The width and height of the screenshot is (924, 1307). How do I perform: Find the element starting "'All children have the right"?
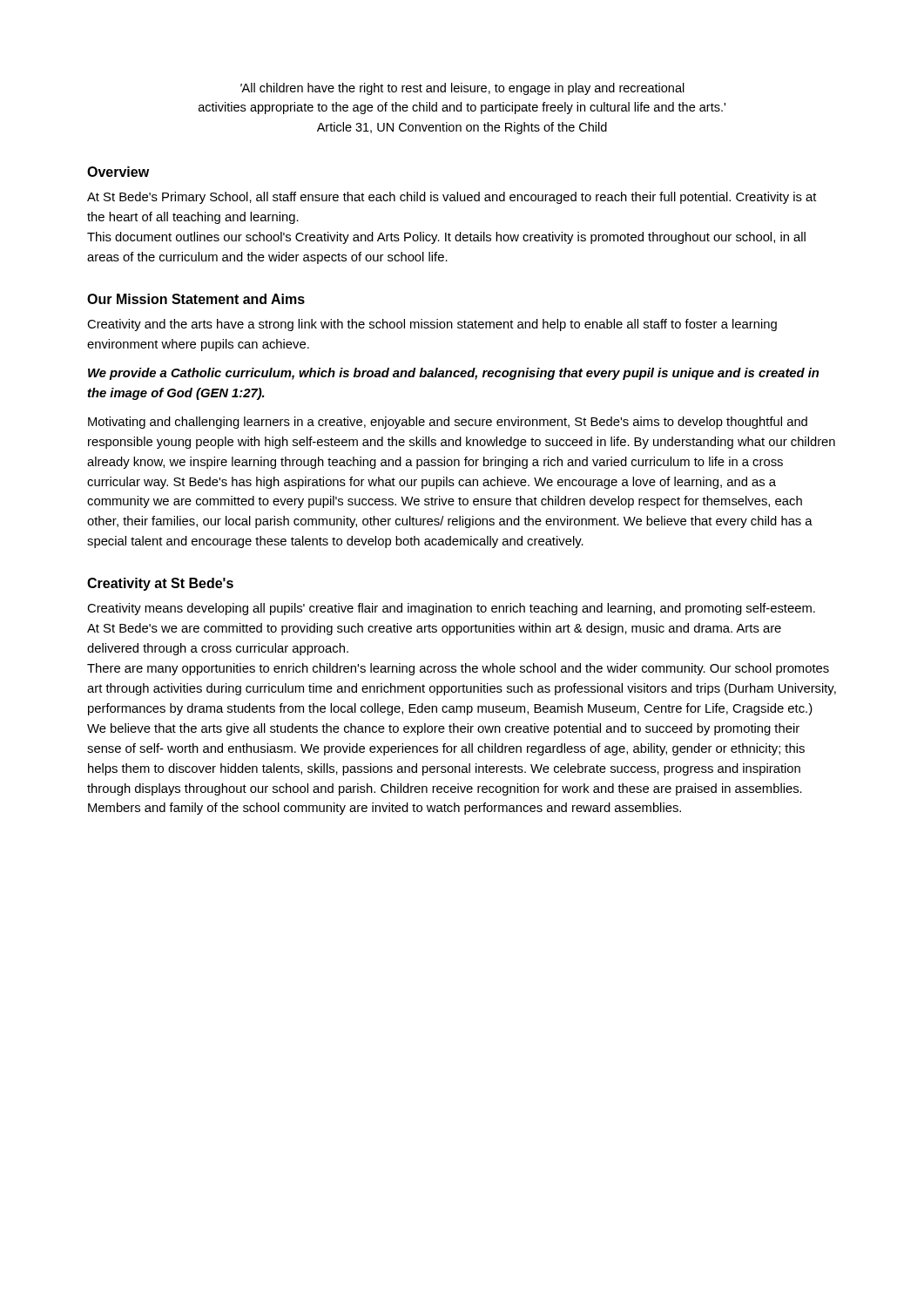462,108
